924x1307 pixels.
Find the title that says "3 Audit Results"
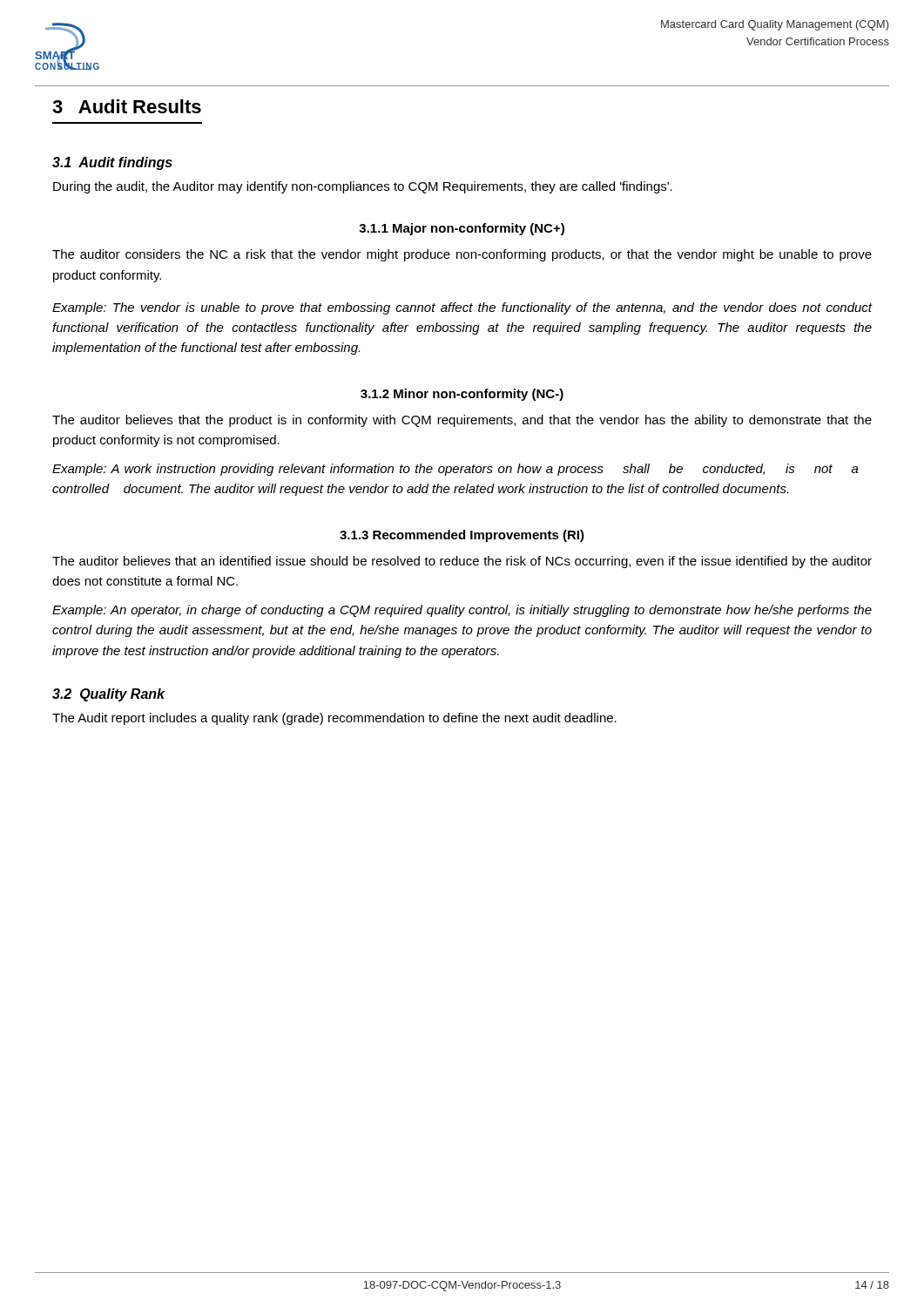[127, 110]
